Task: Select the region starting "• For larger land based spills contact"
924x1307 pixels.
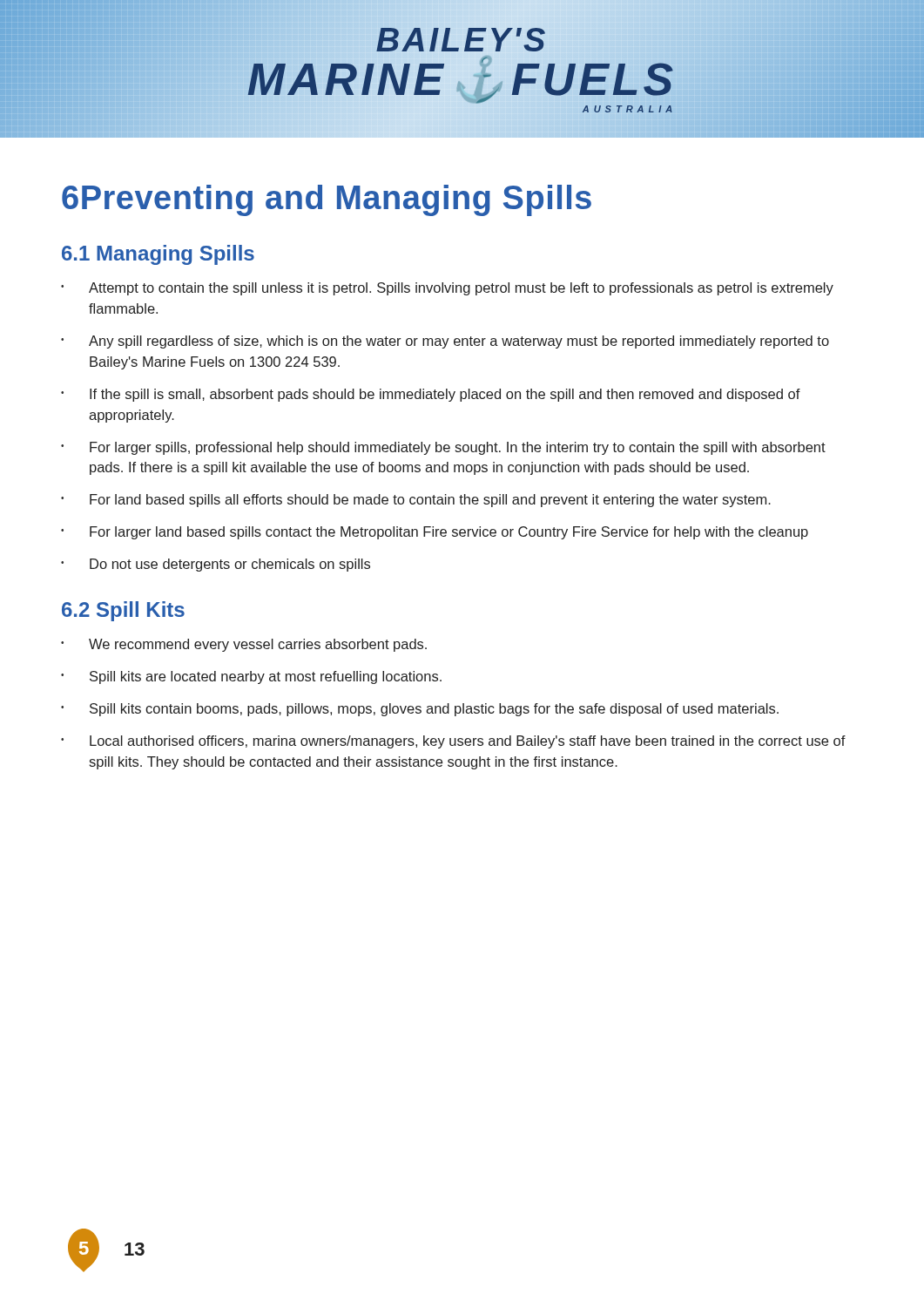Action: [x=462, y=533]
